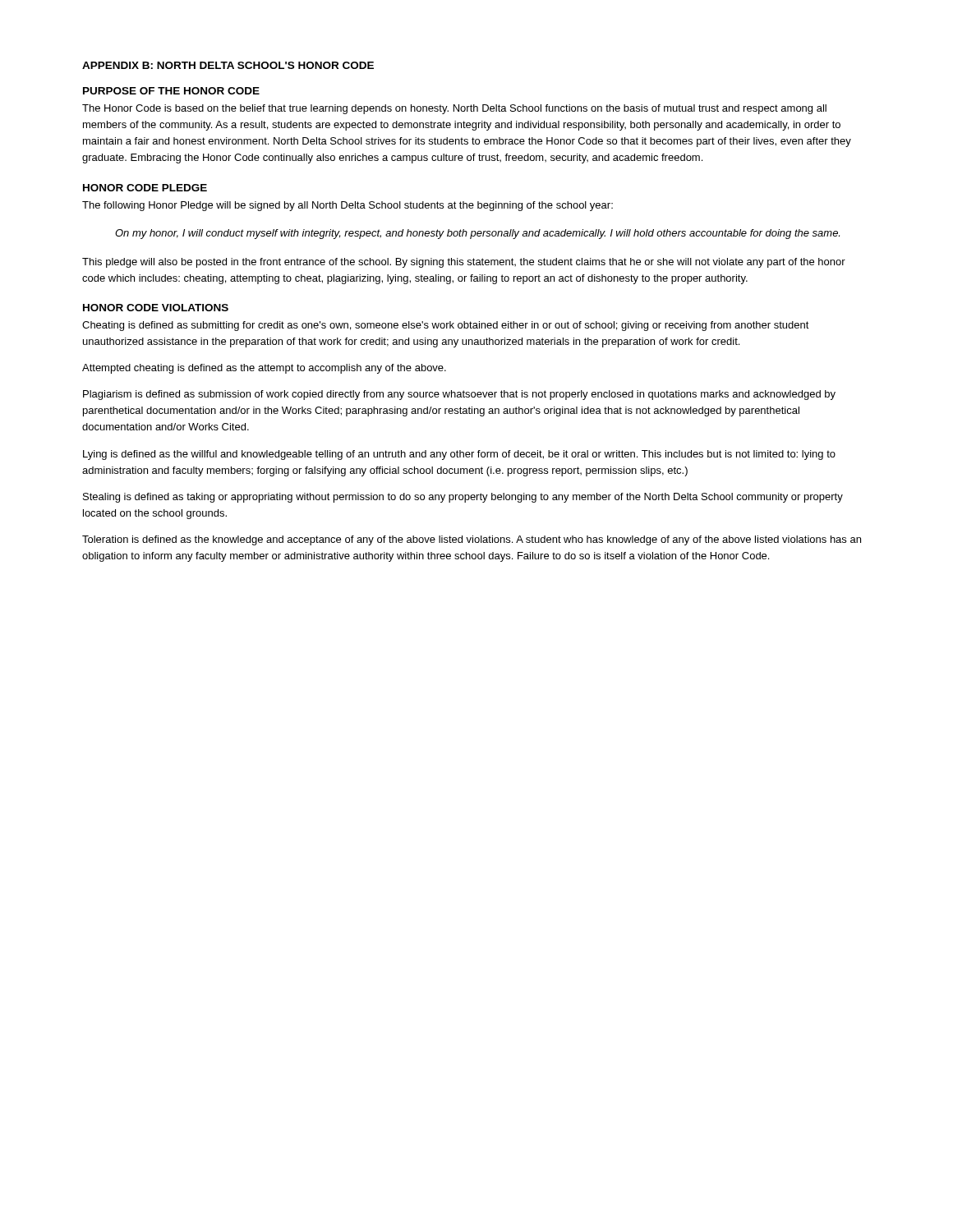Click on the text block that reads "Cheating is defined as submitting for credit as"

click(x=445, y=333)
